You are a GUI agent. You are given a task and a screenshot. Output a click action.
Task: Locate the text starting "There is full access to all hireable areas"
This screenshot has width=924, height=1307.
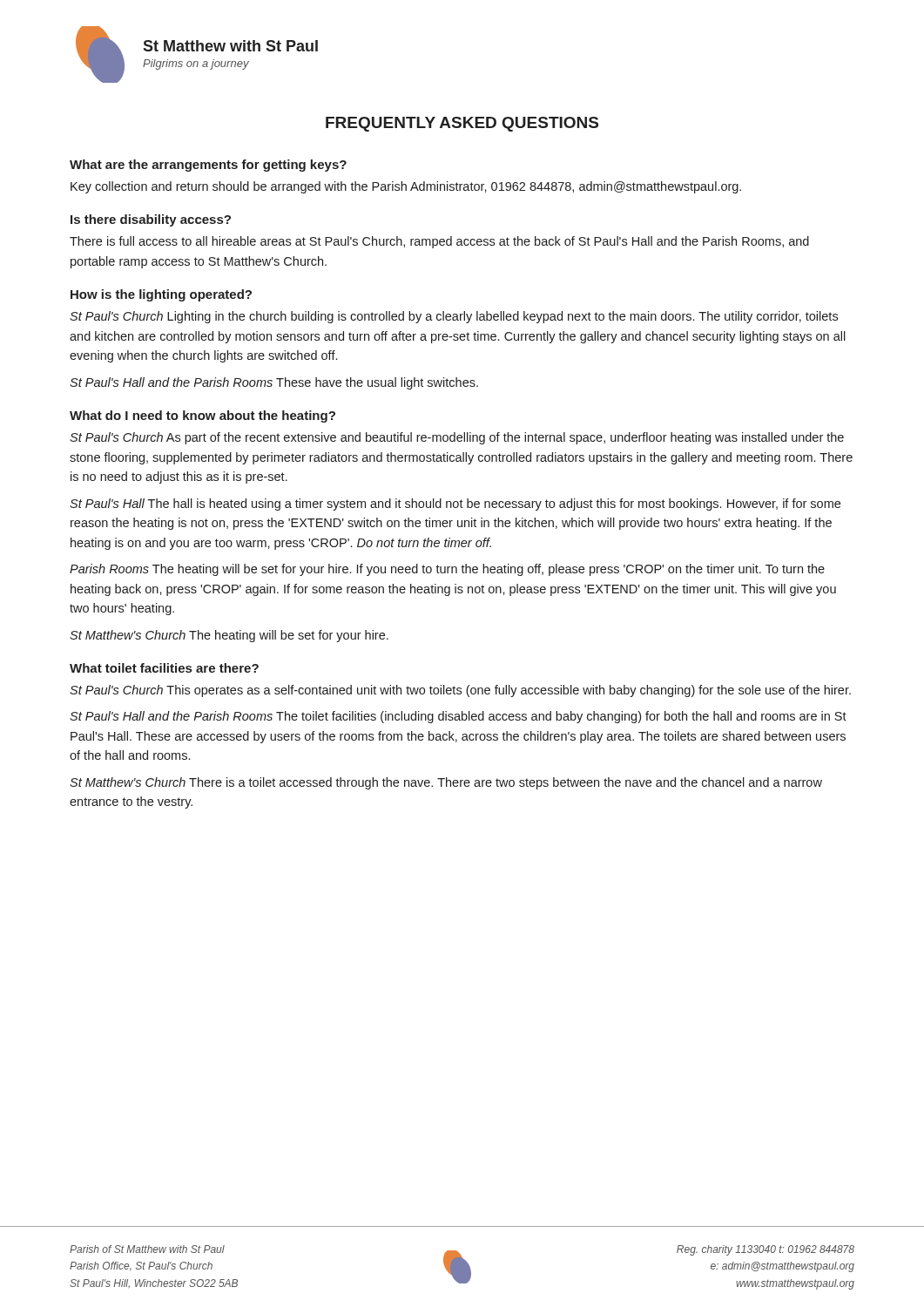point(440,252)
